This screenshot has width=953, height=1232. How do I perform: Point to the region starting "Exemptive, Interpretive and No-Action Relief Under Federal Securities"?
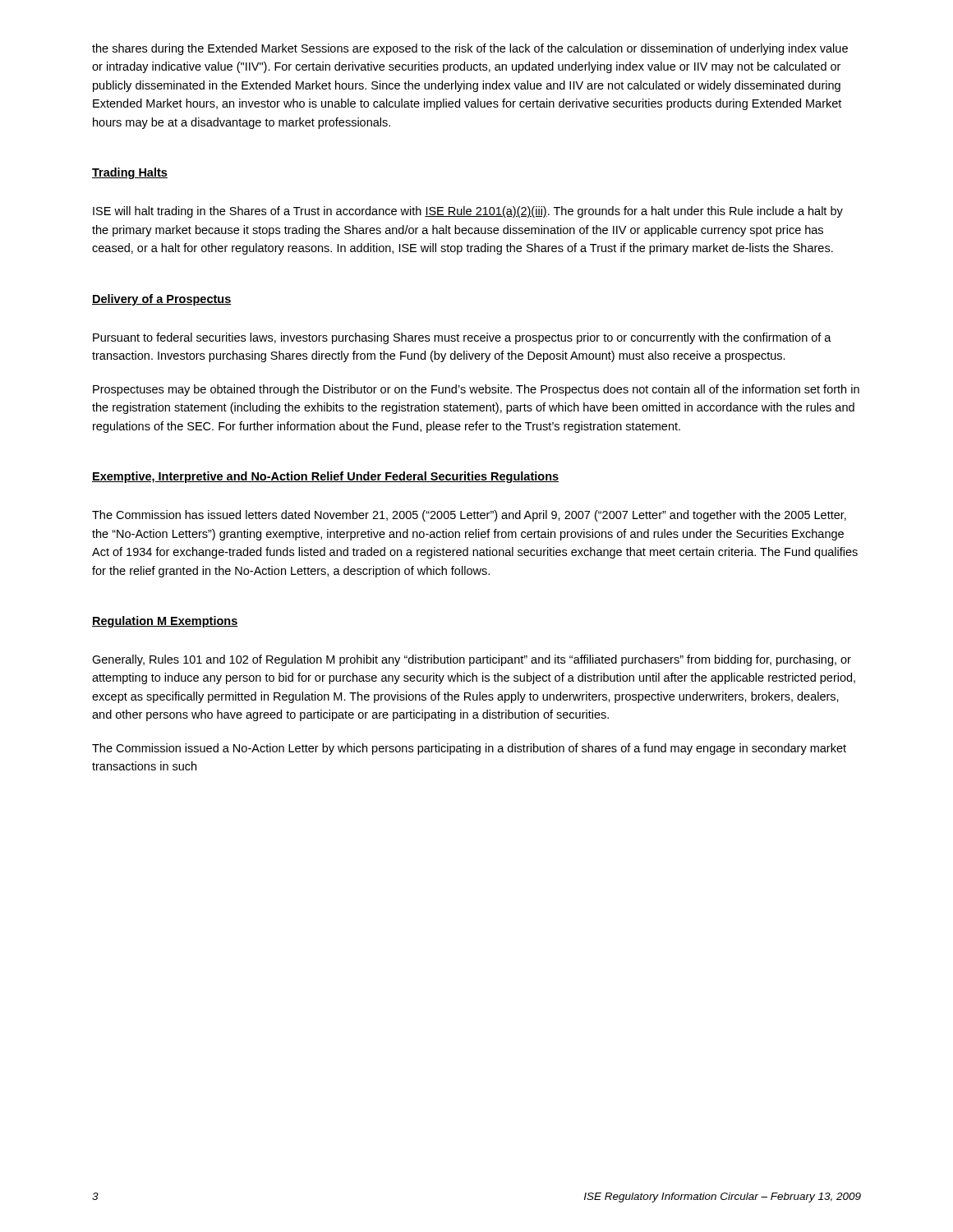coord(325,476)
